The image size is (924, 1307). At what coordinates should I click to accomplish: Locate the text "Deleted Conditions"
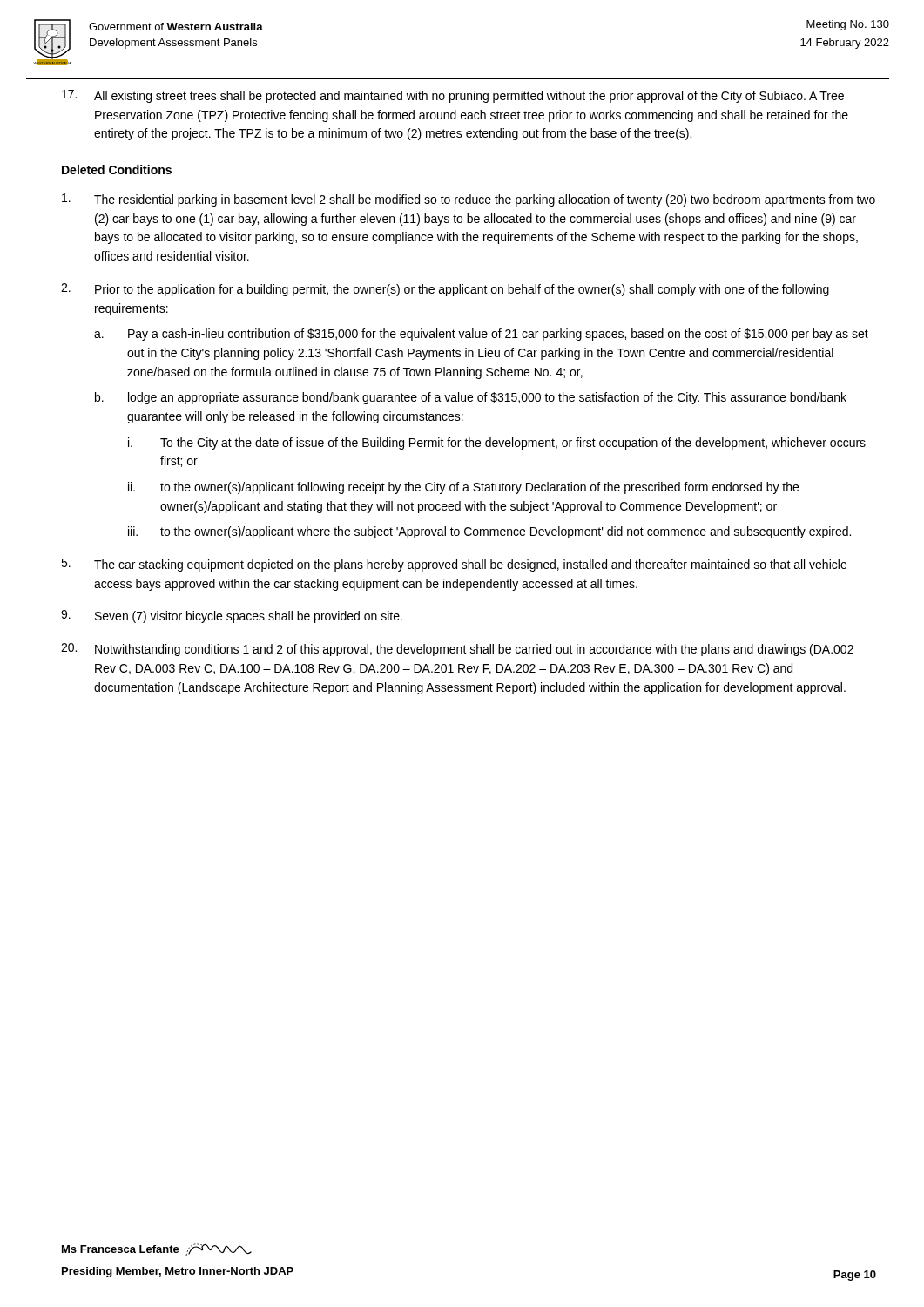pos(117,170)
